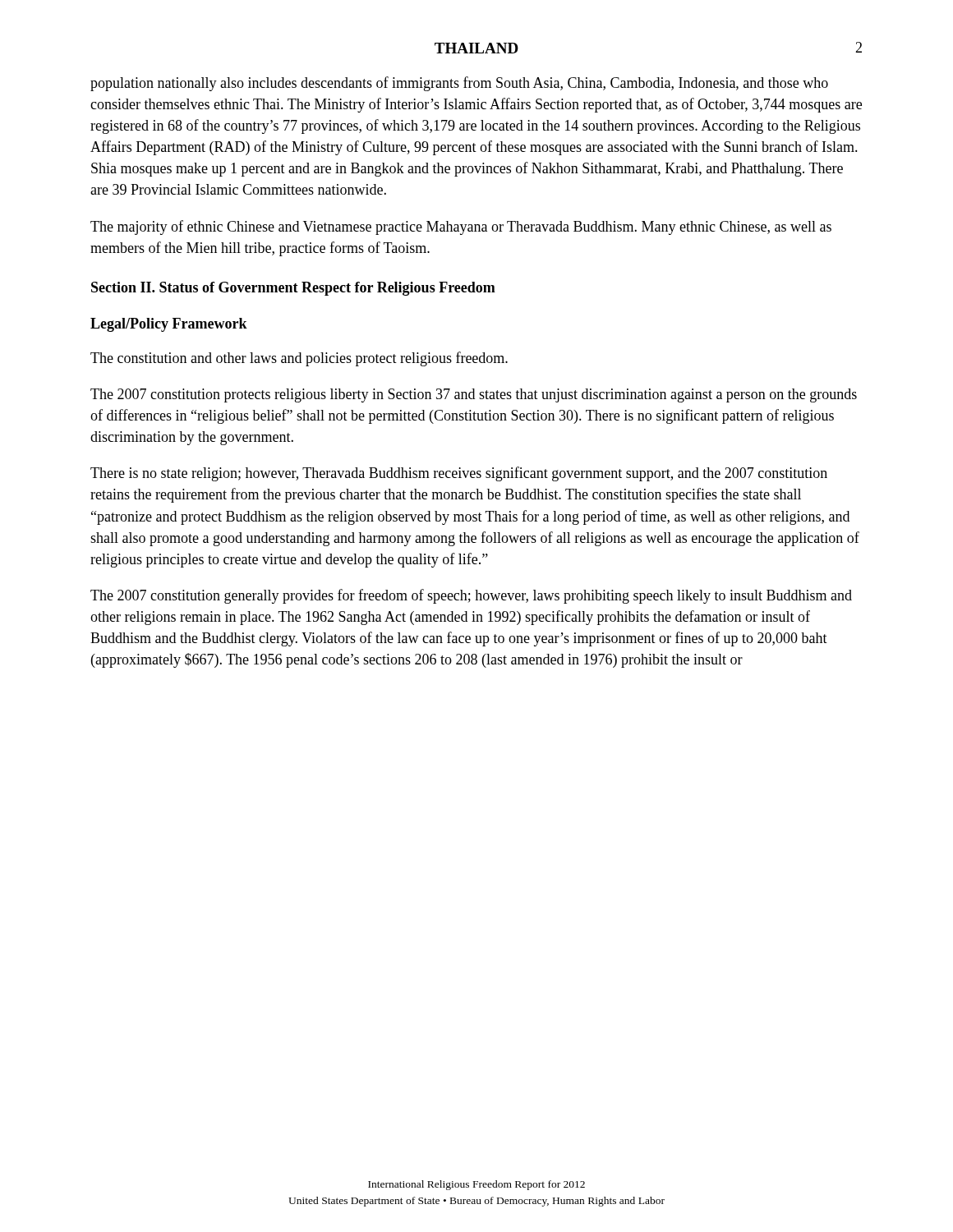Screen dimensions: 1232x953
Task: Click the title
Action: [476, 48]
